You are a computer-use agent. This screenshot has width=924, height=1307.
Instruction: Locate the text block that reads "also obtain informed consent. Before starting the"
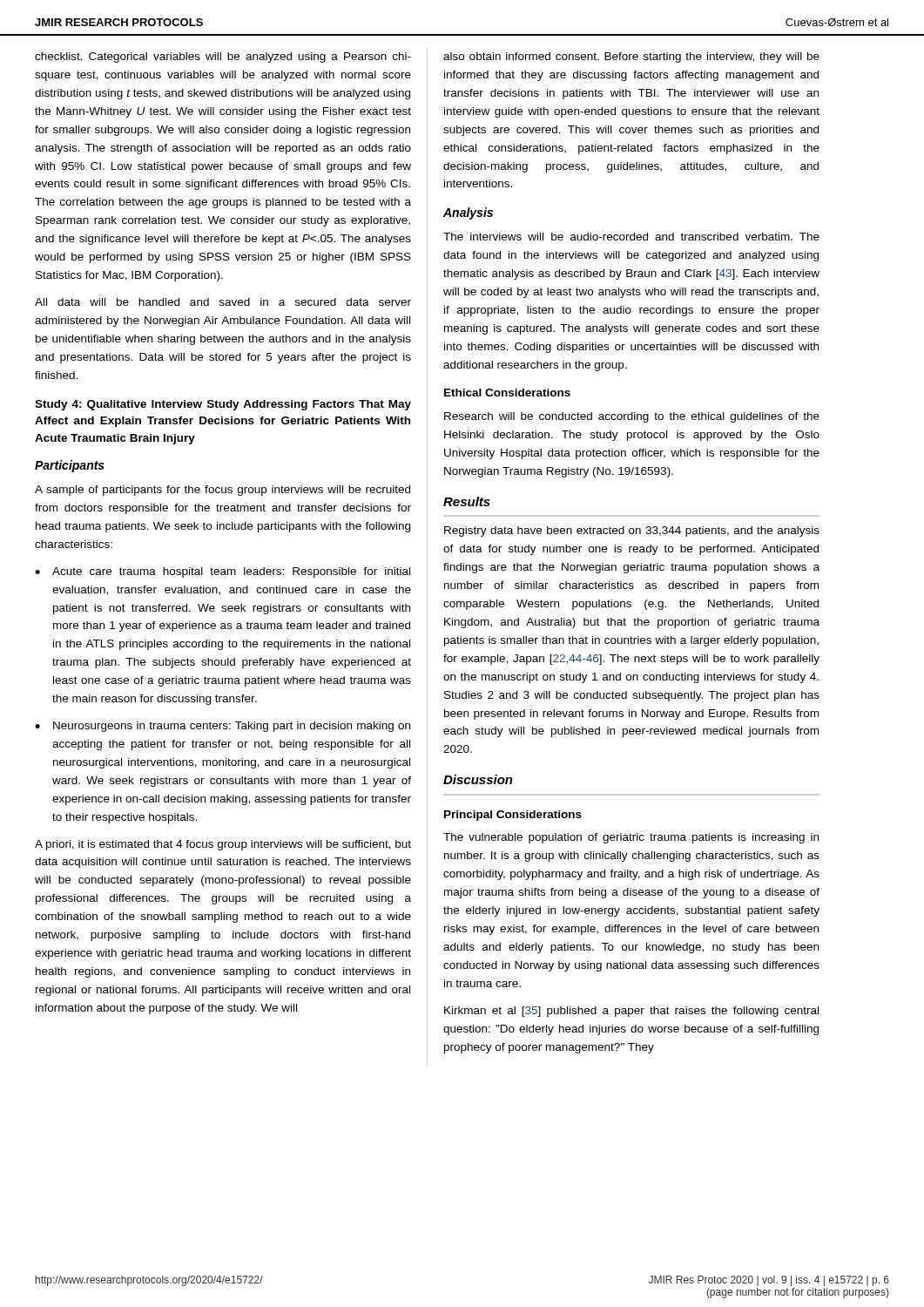[x=631, y=121]
